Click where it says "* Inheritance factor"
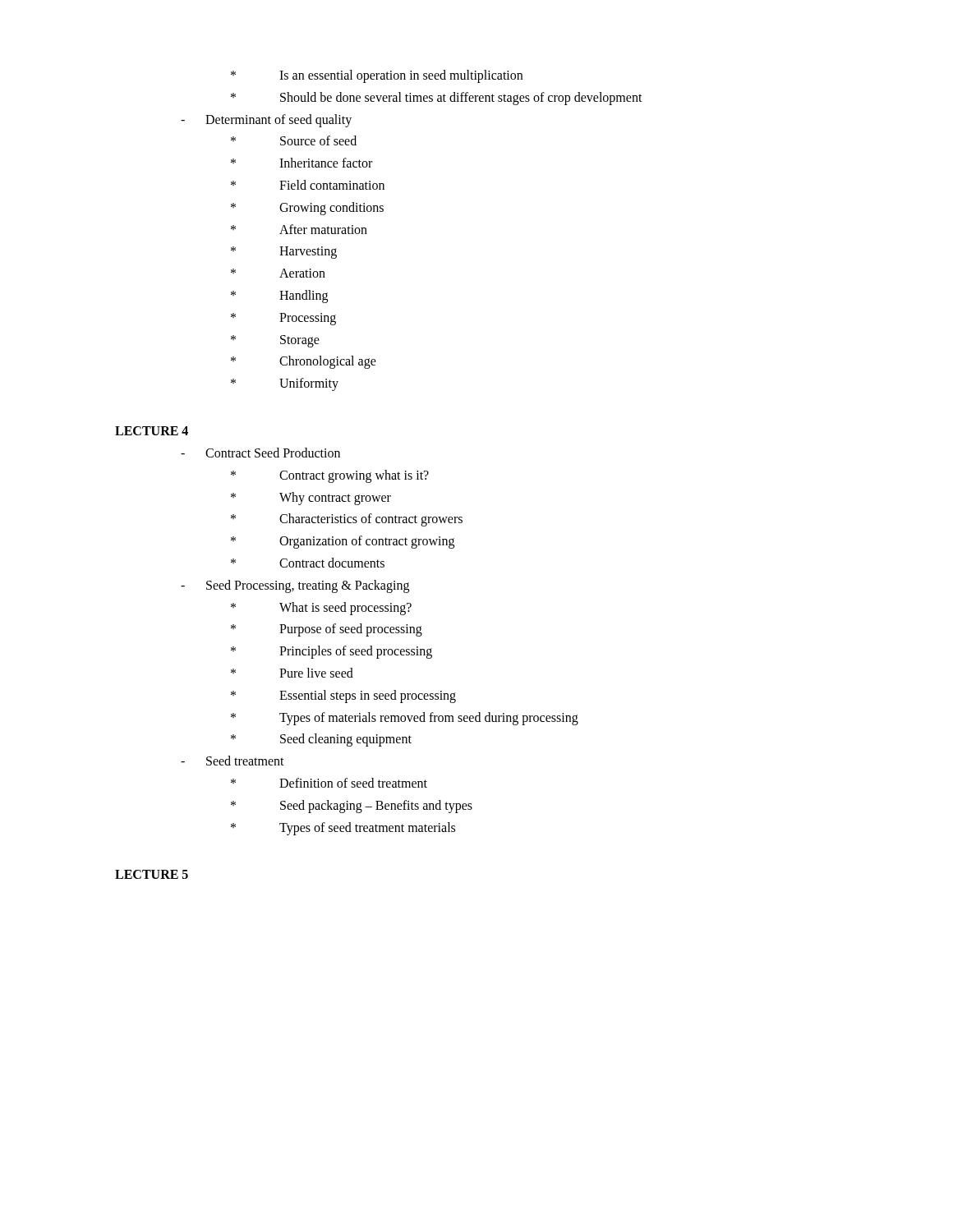This screenshot has width=953, height=1232. pos(301,164)
